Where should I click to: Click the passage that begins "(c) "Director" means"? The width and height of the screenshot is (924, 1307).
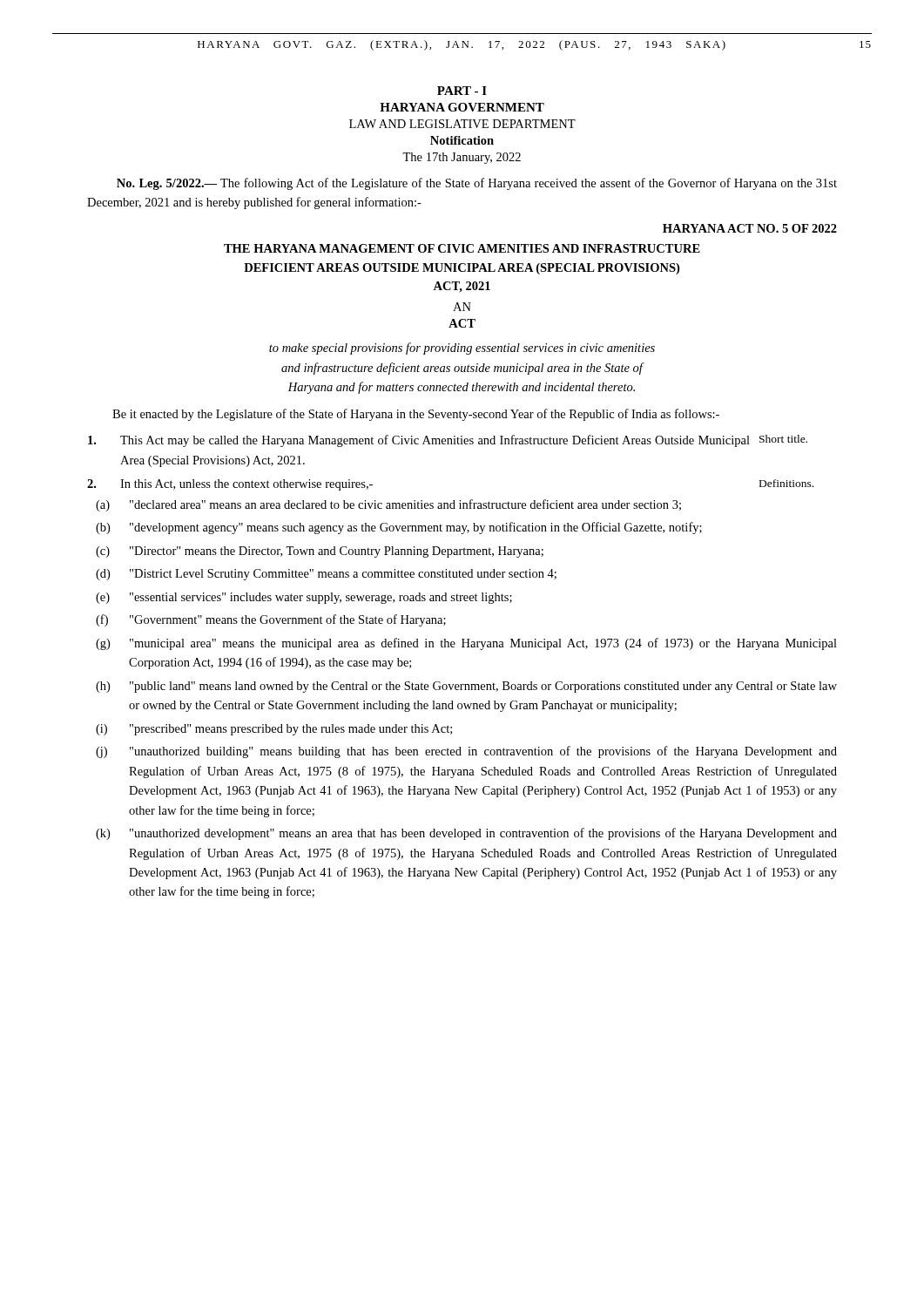pos(462,551)
